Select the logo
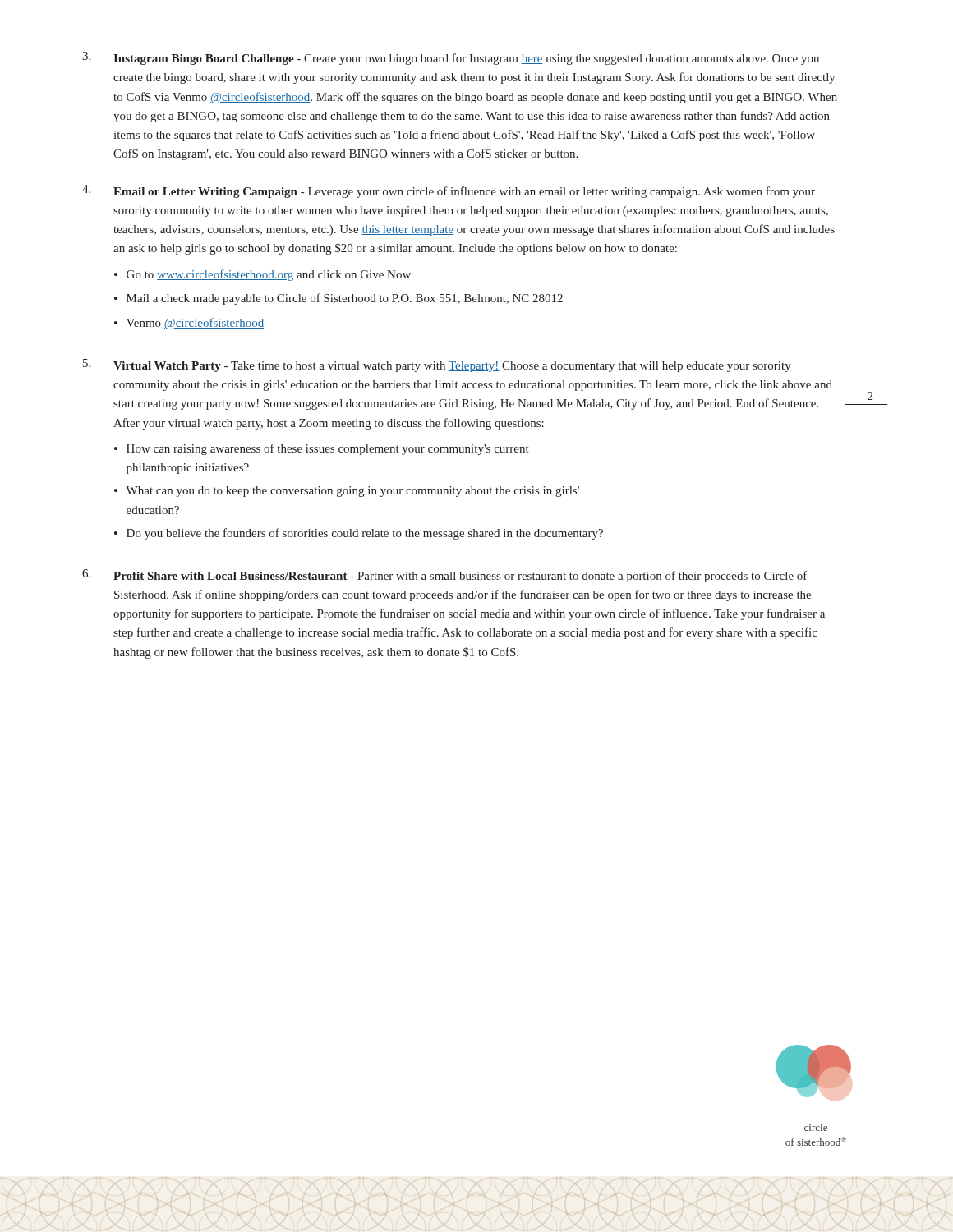 pyautogui.click(x=816, y=1096)
